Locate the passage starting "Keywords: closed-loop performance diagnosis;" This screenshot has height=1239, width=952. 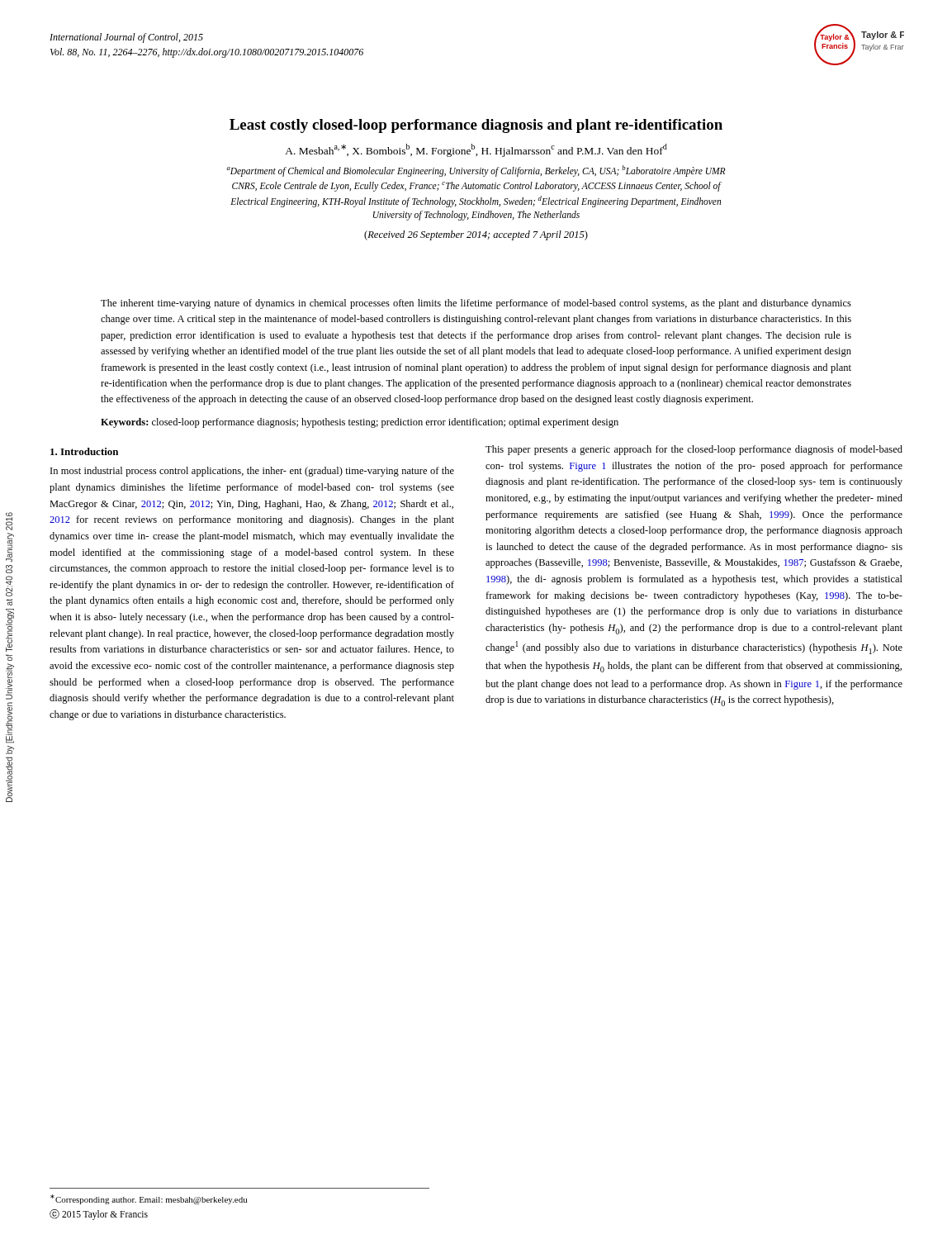click(360, 422)
